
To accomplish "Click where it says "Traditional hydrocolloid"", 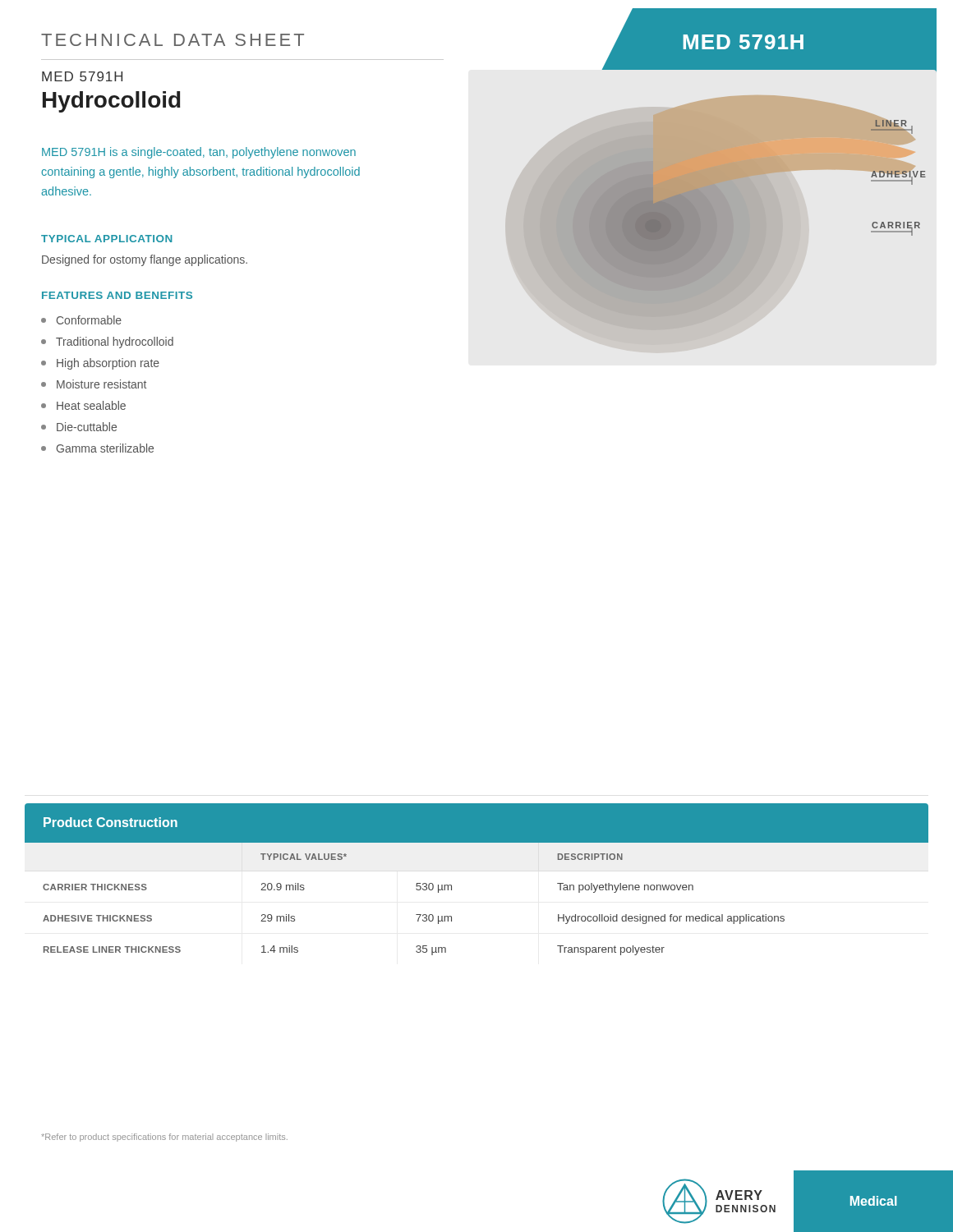I will click(107, 342).
